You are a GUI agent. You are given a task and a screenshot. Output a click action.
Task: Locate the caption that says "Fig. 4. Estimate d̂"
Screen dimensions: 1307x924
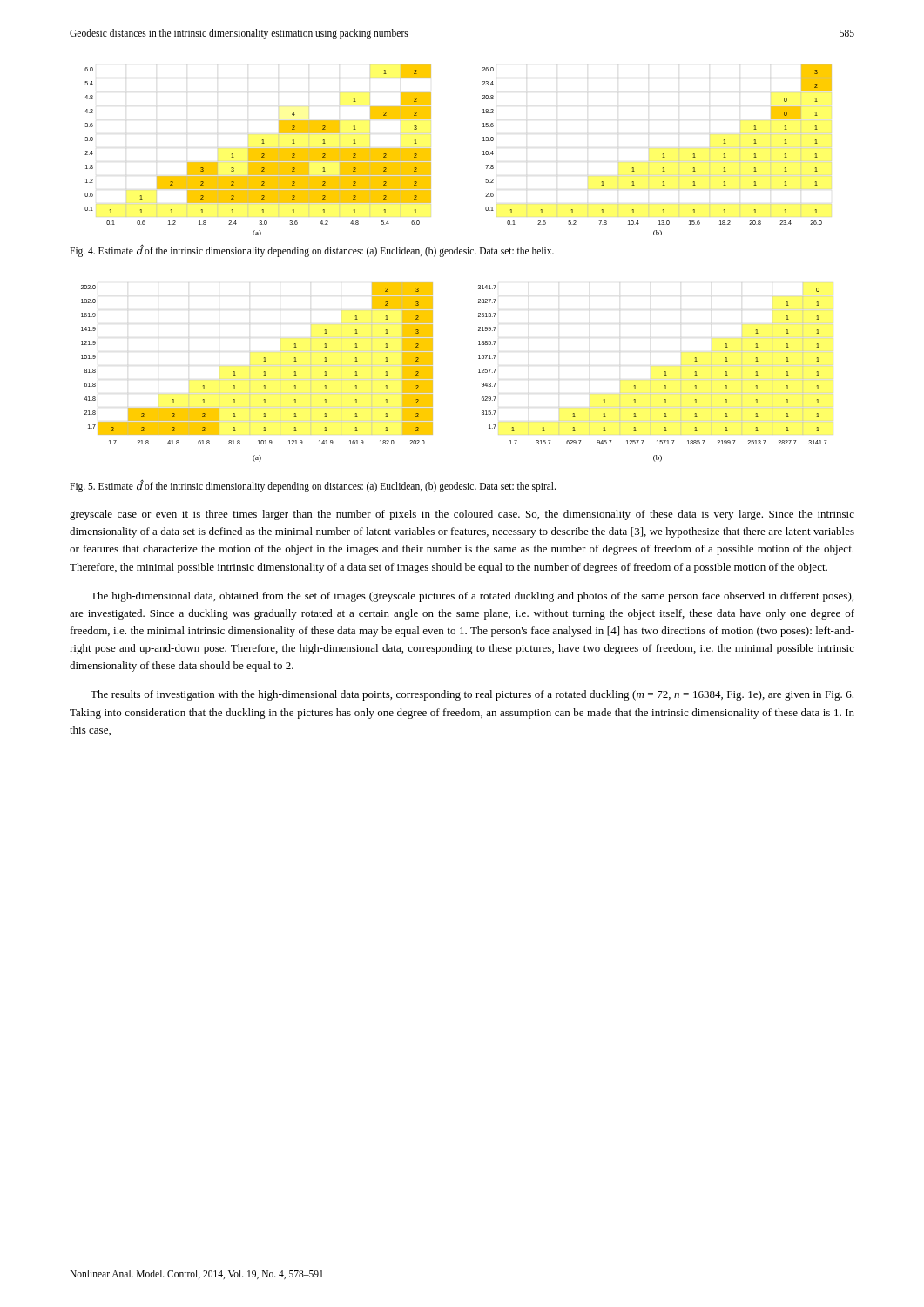(x=312, y=251)
